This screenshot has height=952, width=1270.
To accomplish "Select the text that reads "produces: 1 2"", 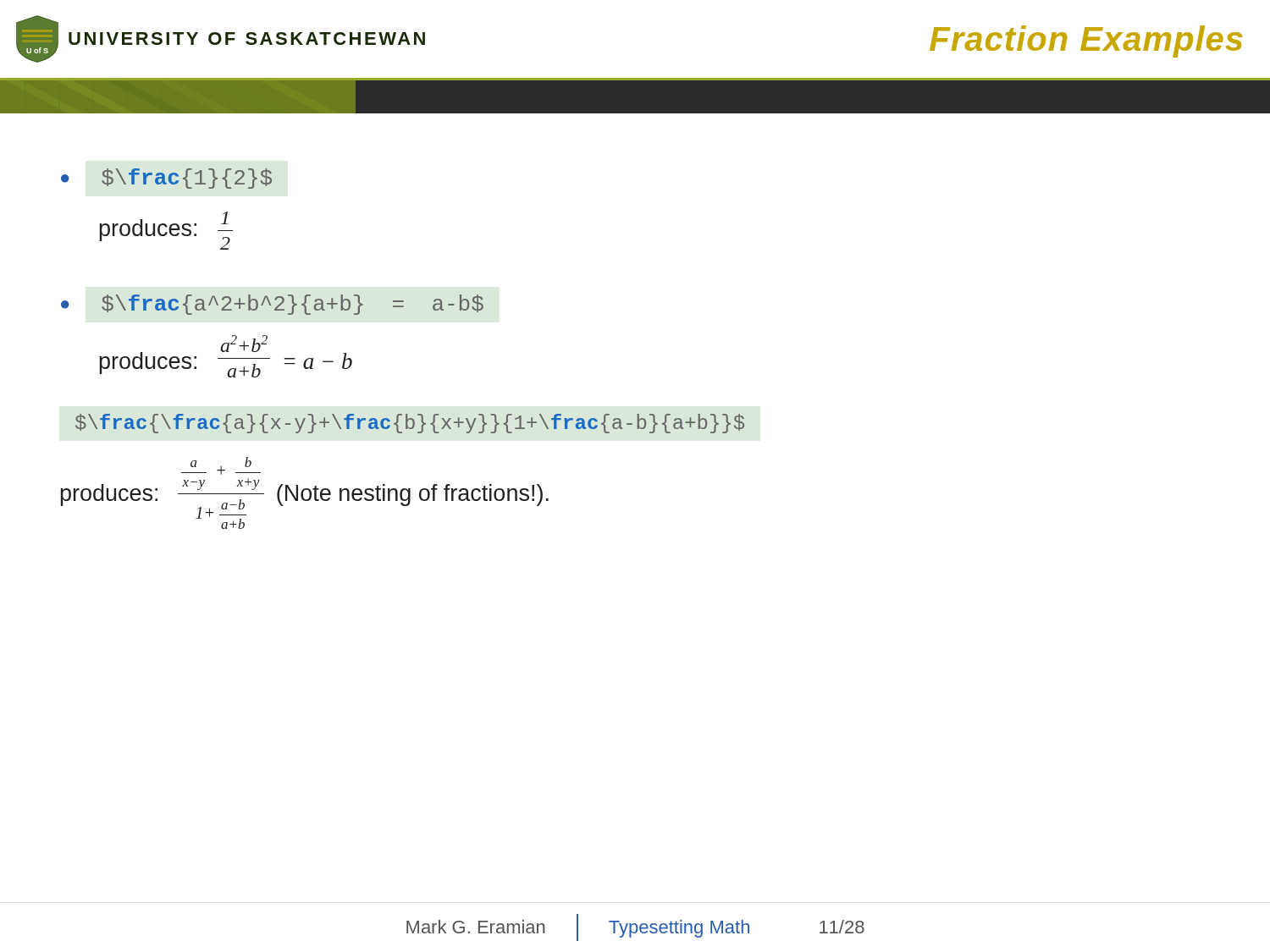I will coord(166,230).
